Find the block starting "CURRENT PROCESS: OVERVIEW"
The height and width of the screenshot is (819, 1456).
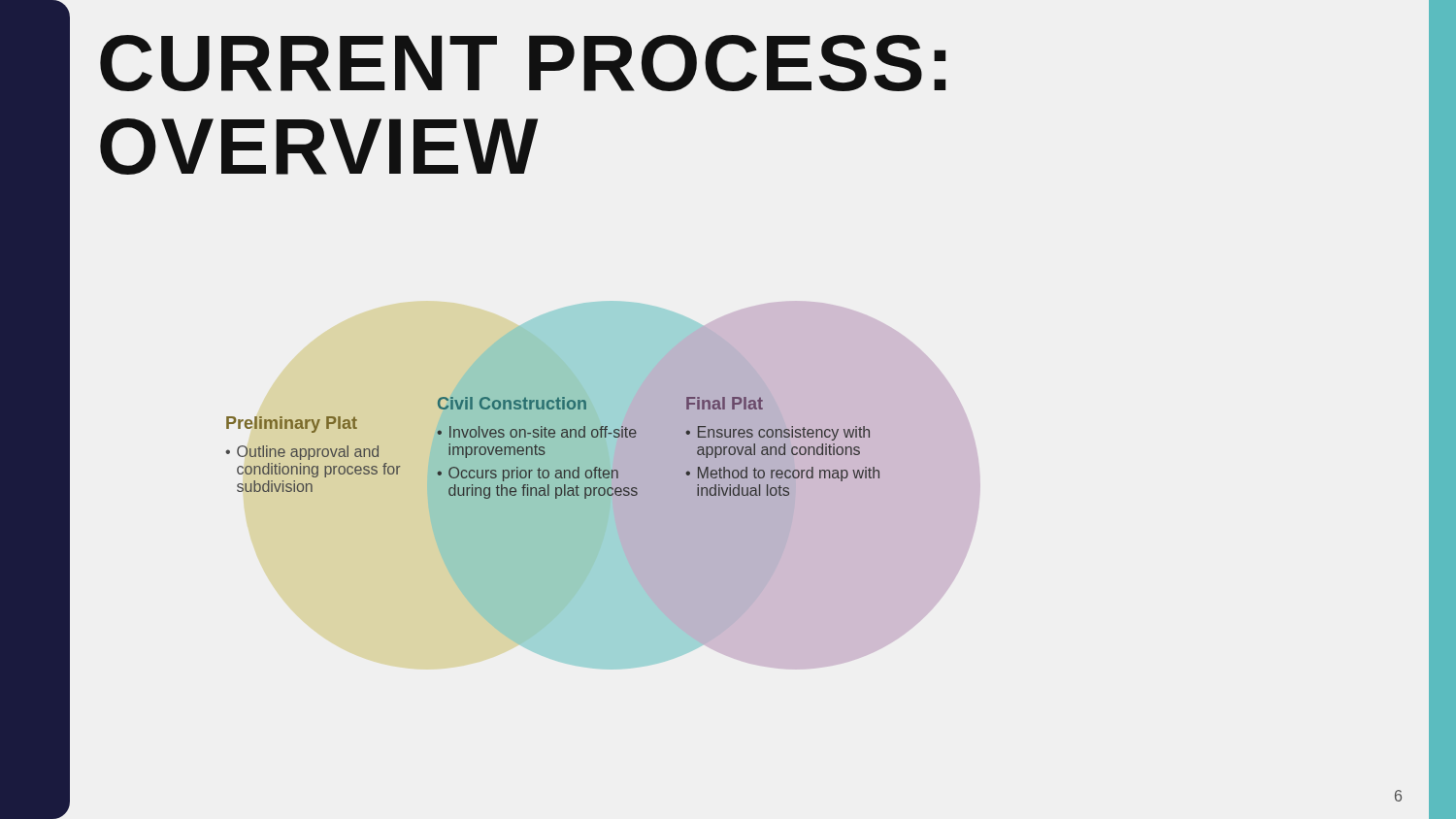click(526, 105)
